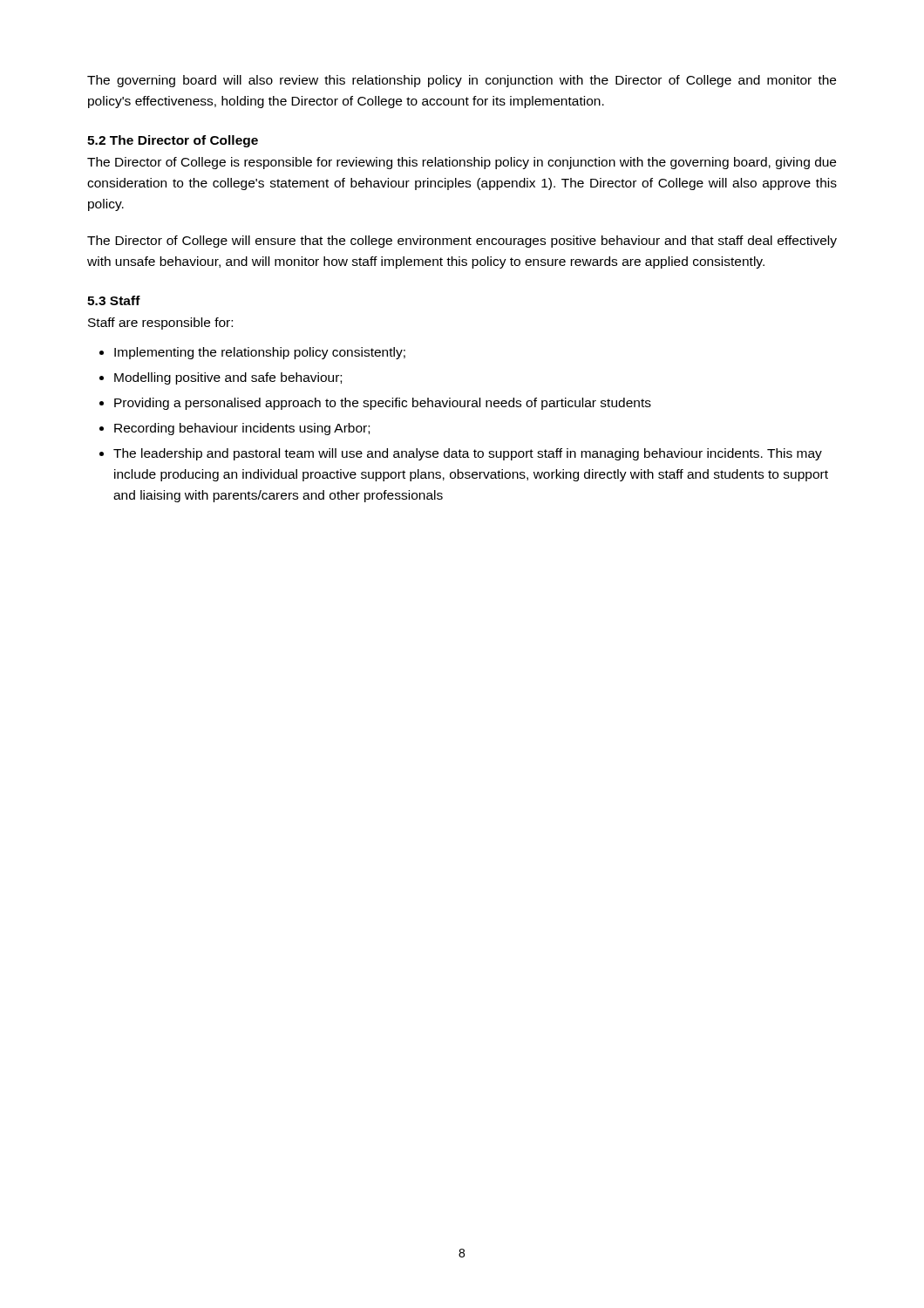Select the section header that says "5.2 The Director of"
This screenshot has height=1308, width=924.
173,140
